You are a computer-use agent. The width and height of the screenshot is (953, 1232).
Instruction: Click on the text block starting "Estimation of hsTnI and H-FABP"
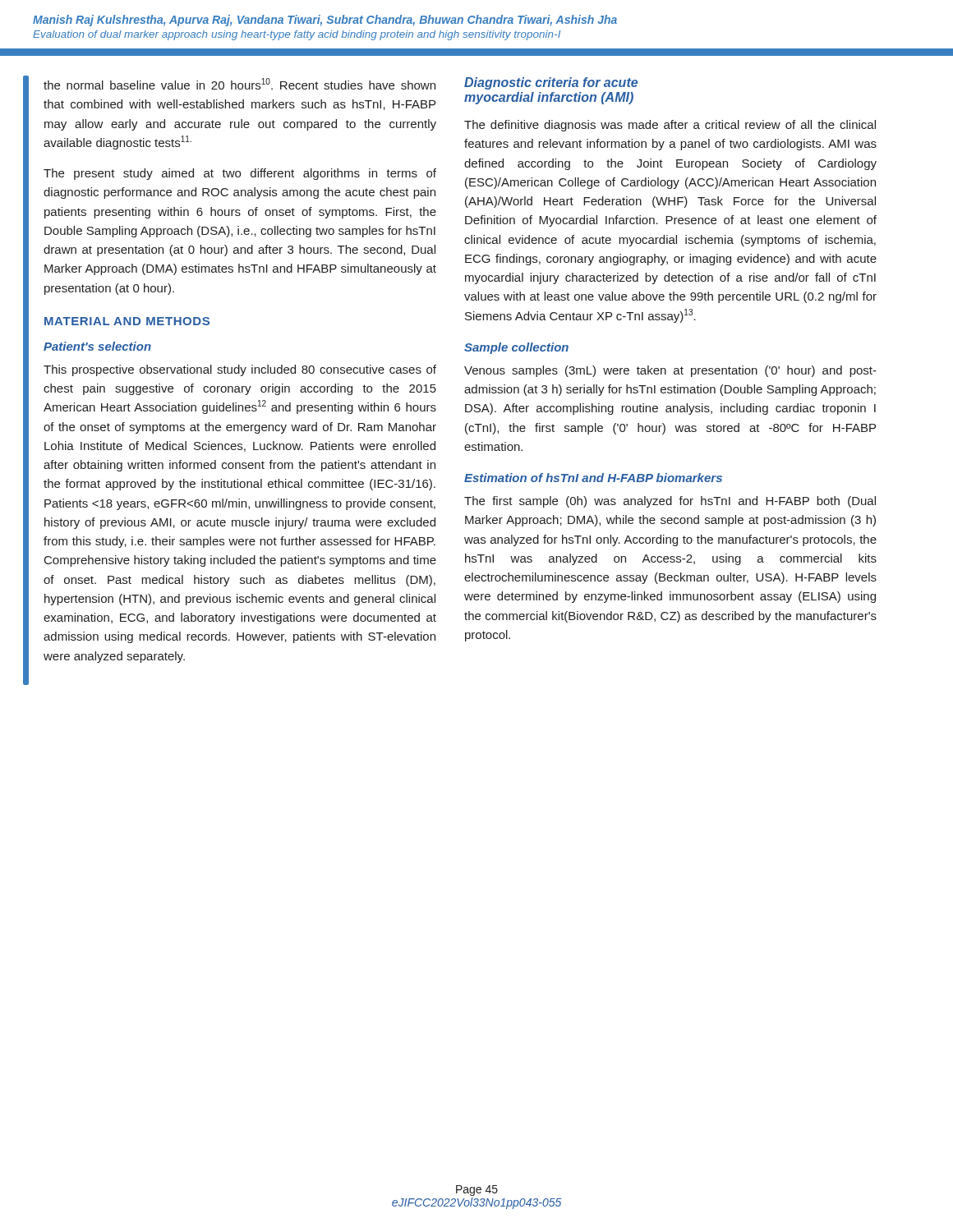coord(593,478)
